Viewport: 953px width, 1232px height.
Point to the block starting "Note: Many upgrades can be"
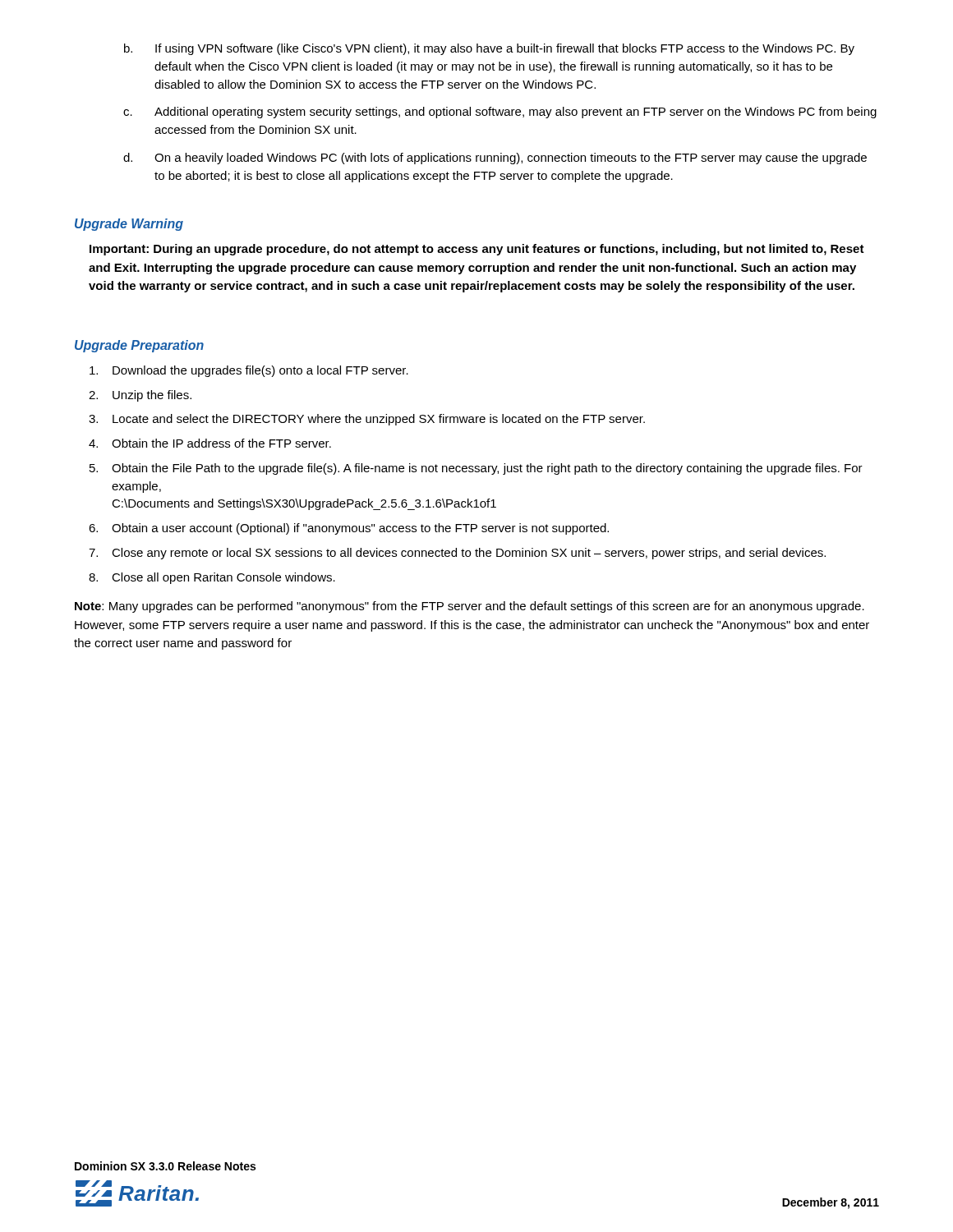click(x=472, y=624)
